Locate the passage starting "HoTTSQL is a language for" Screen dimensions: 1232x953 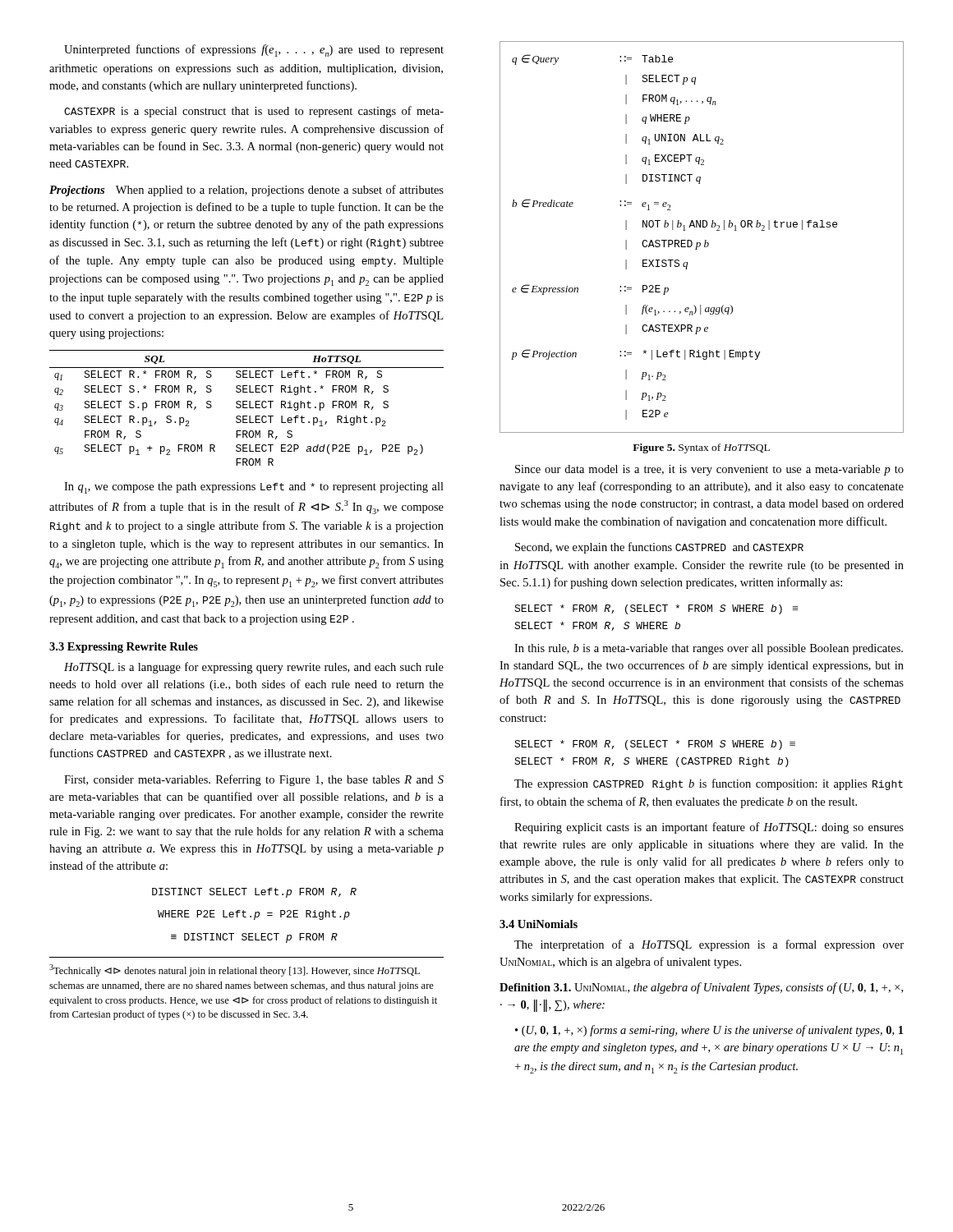(x=246, y=710)
